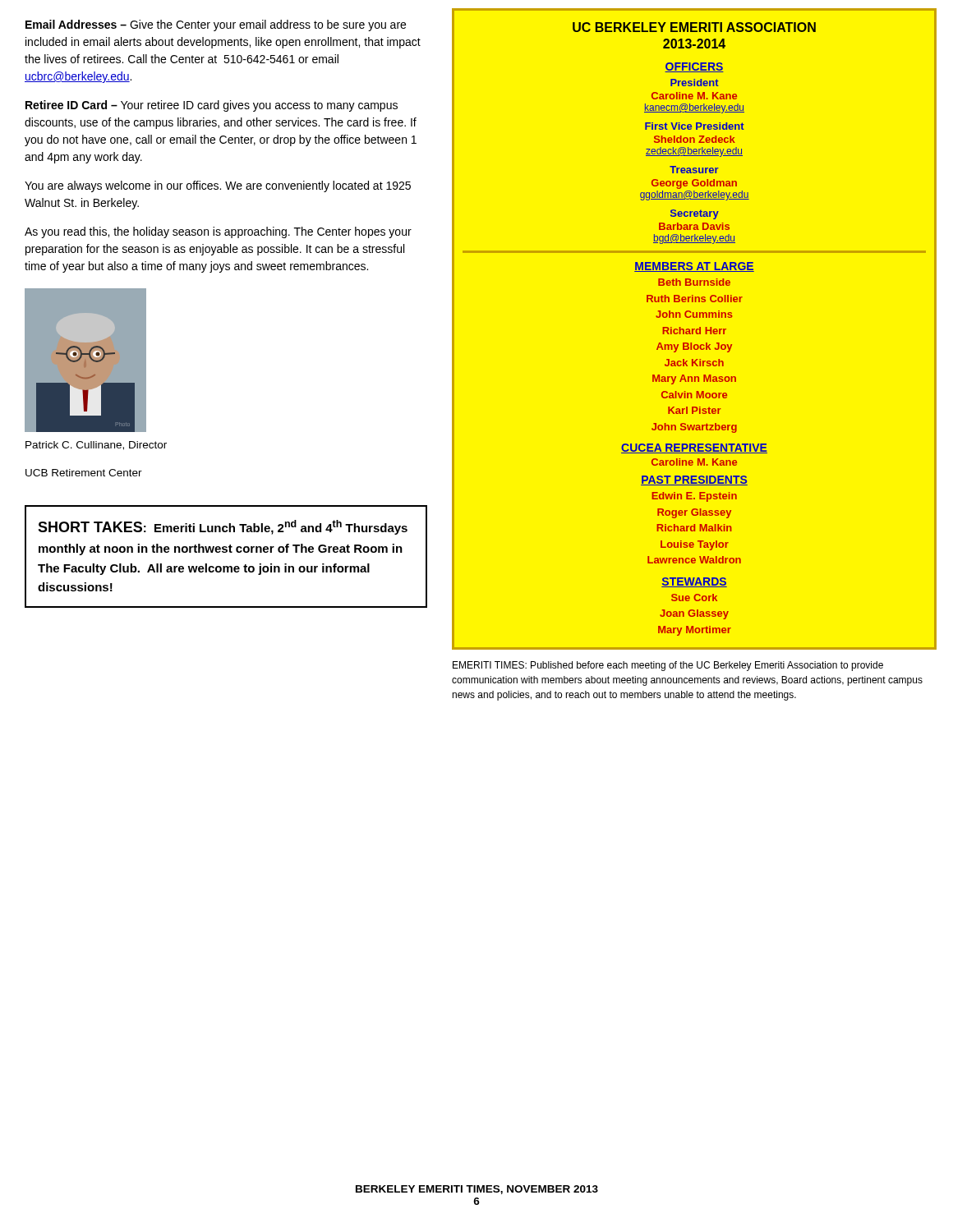Point to "John Cummins"
This screenshot has width=953, height=1232.
click(x=694, y=314)
